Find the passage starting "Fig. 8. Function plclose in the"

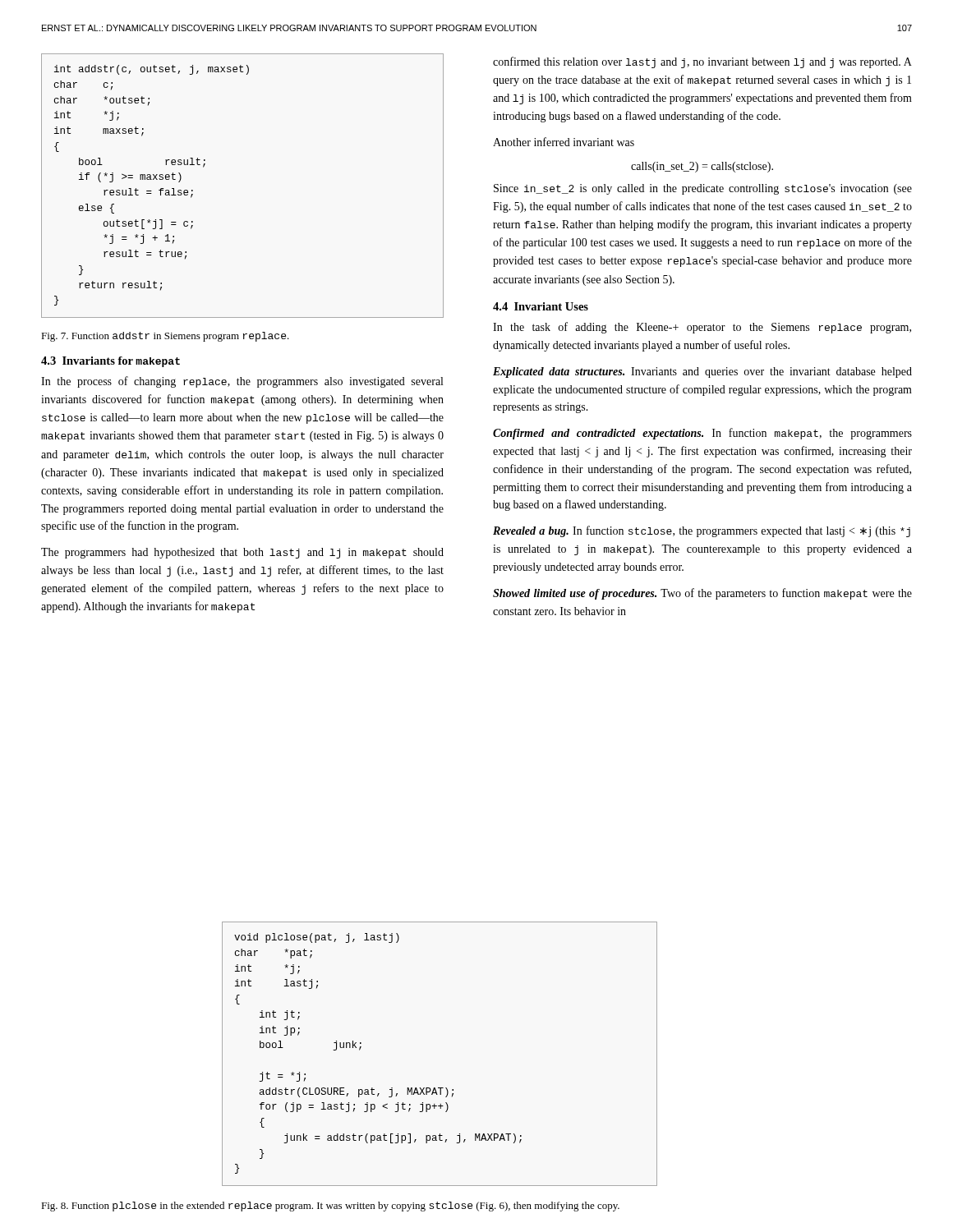tap(331, 1206)
